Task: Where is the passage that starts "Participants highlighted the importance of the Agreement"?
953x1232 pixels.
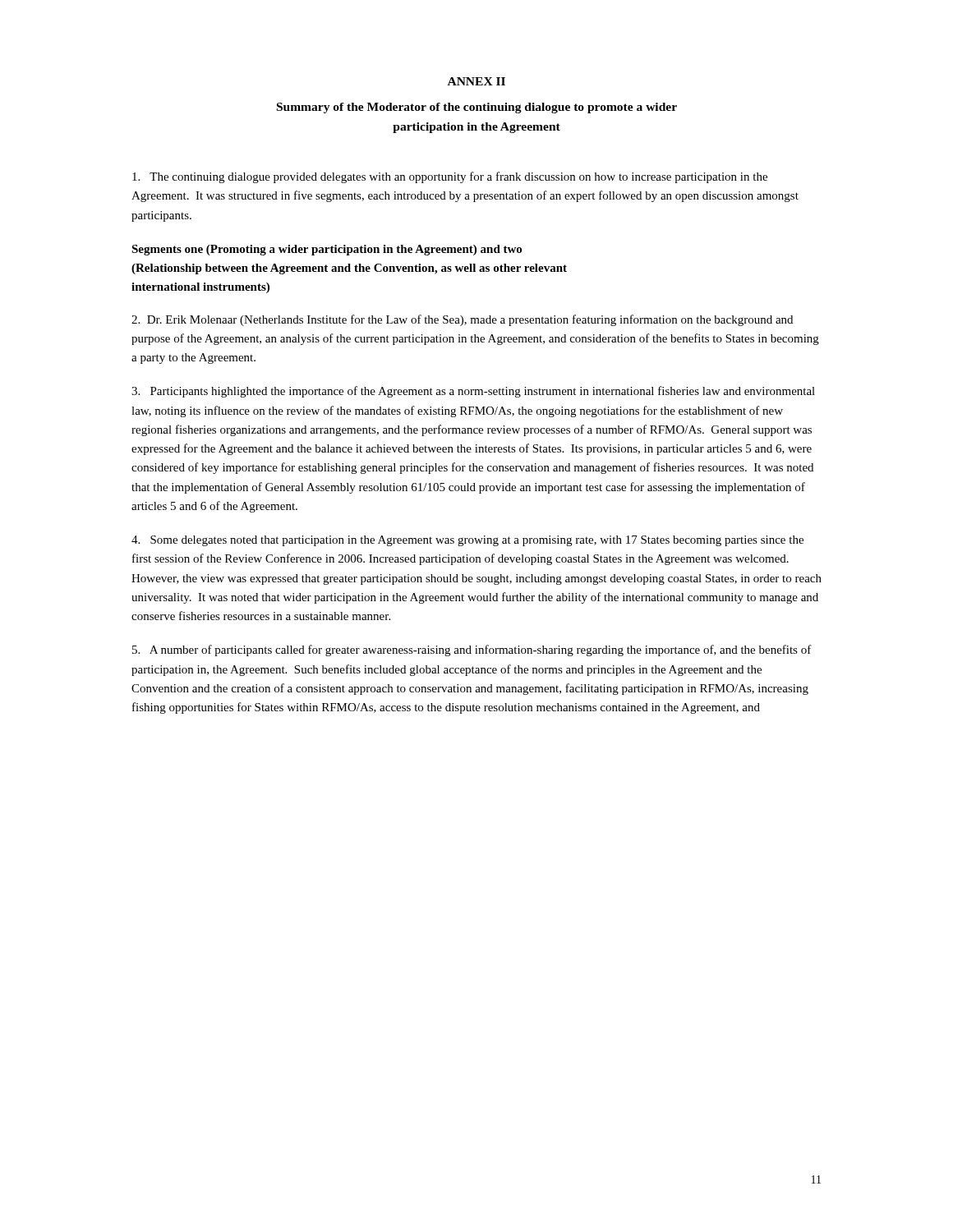Action: (x=473, y=449)
